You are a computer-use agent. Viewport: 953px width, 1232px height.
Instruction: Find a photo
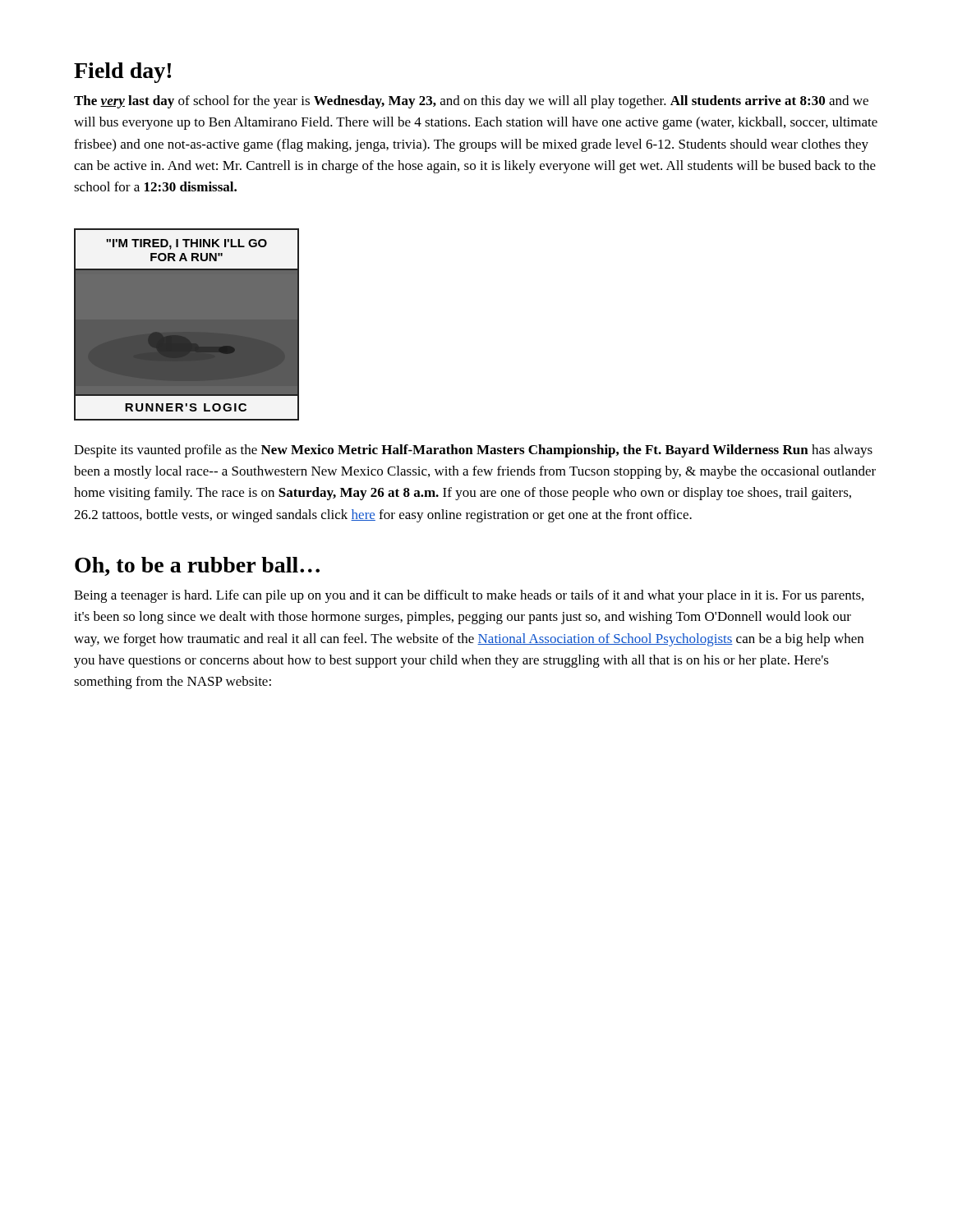[x=187, y=324]
